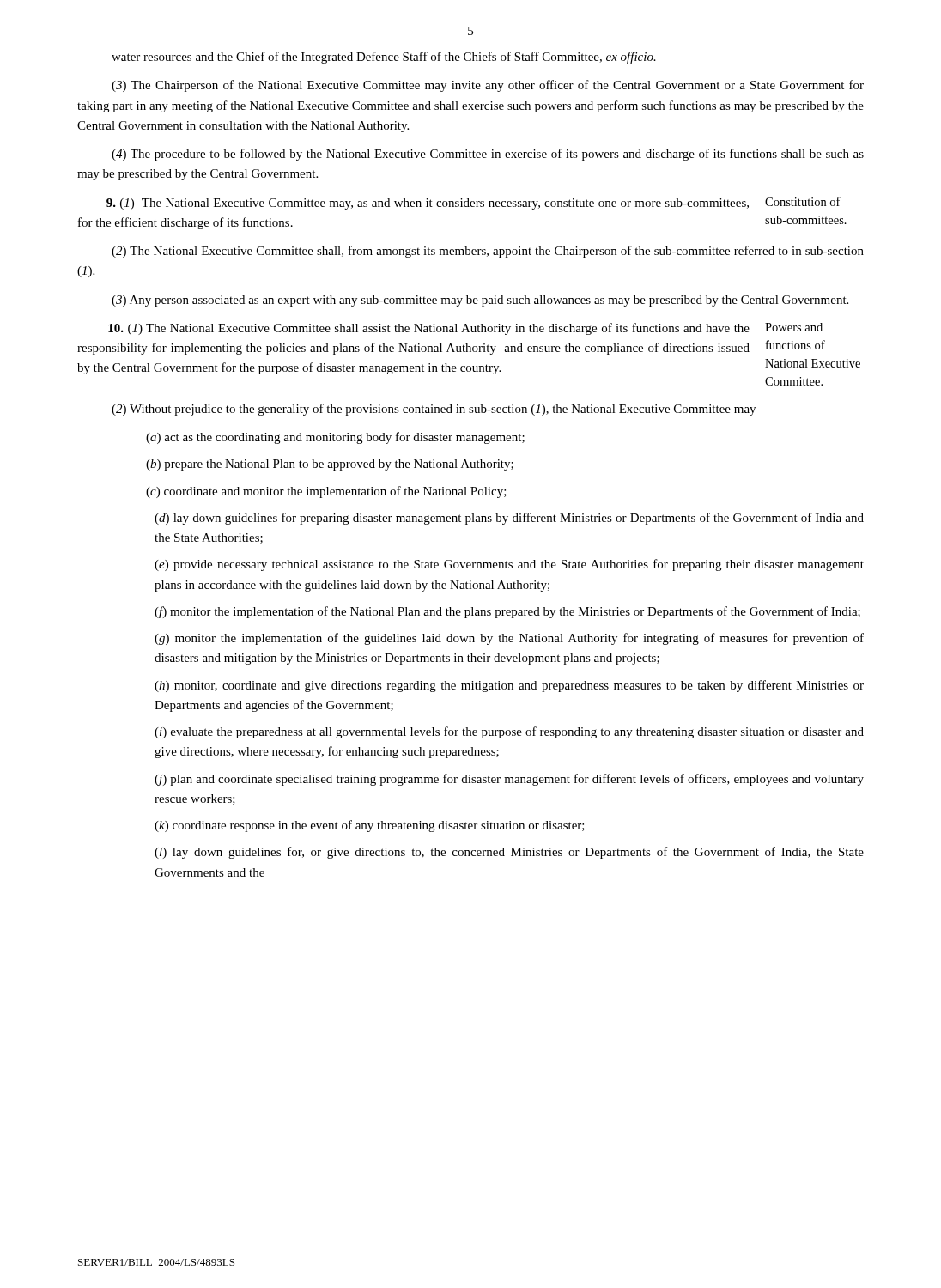Locate the text block containing "(2) Without prejudice to the generality"

pyautogui.click(x=442, y=409)
